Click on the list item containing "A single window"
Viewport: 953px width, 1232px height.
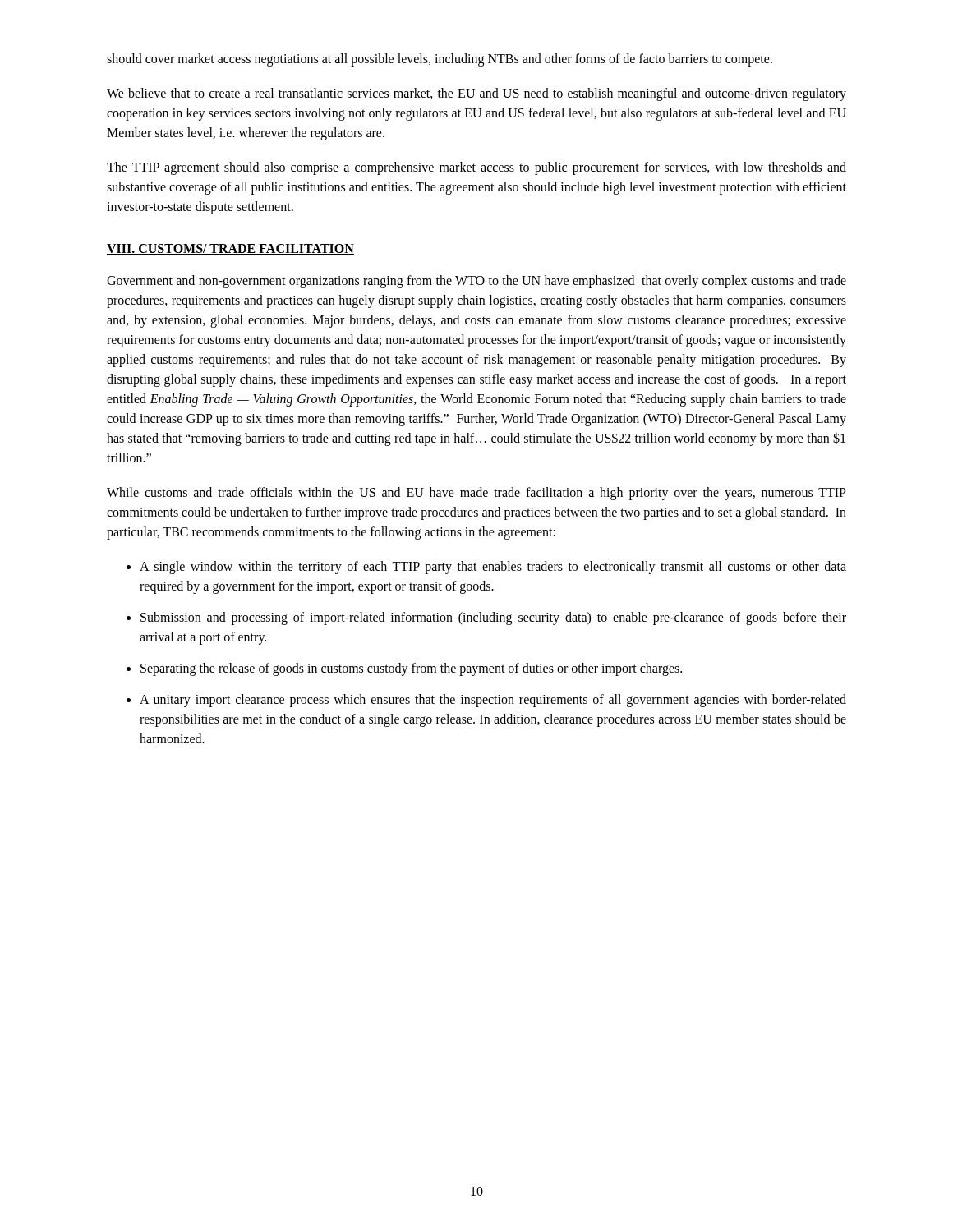[x=493, y=576]
